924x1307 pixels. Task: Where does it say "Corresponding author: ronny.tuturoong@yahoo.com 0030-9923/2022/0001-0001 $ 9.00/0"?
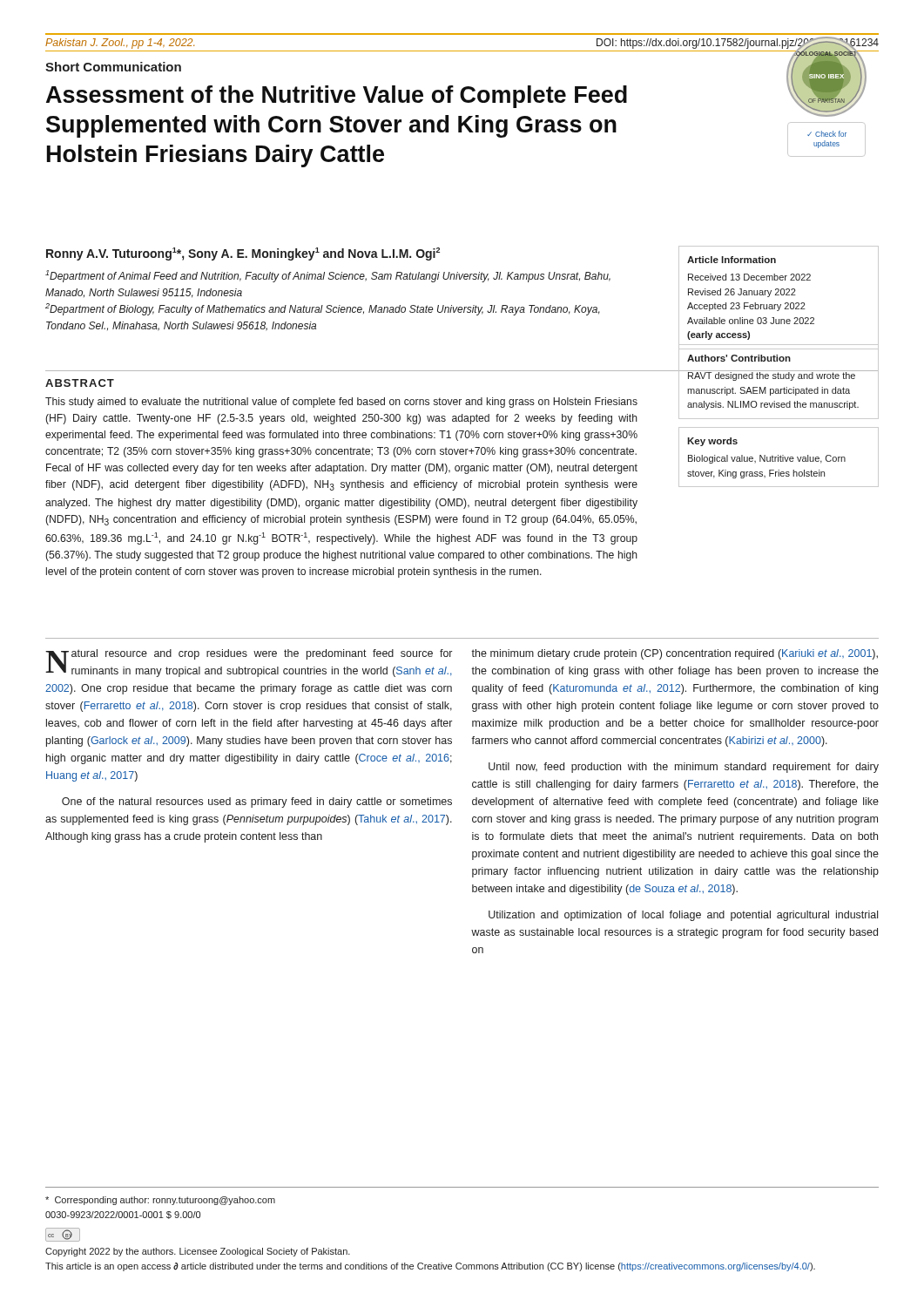click(160, 1207)
